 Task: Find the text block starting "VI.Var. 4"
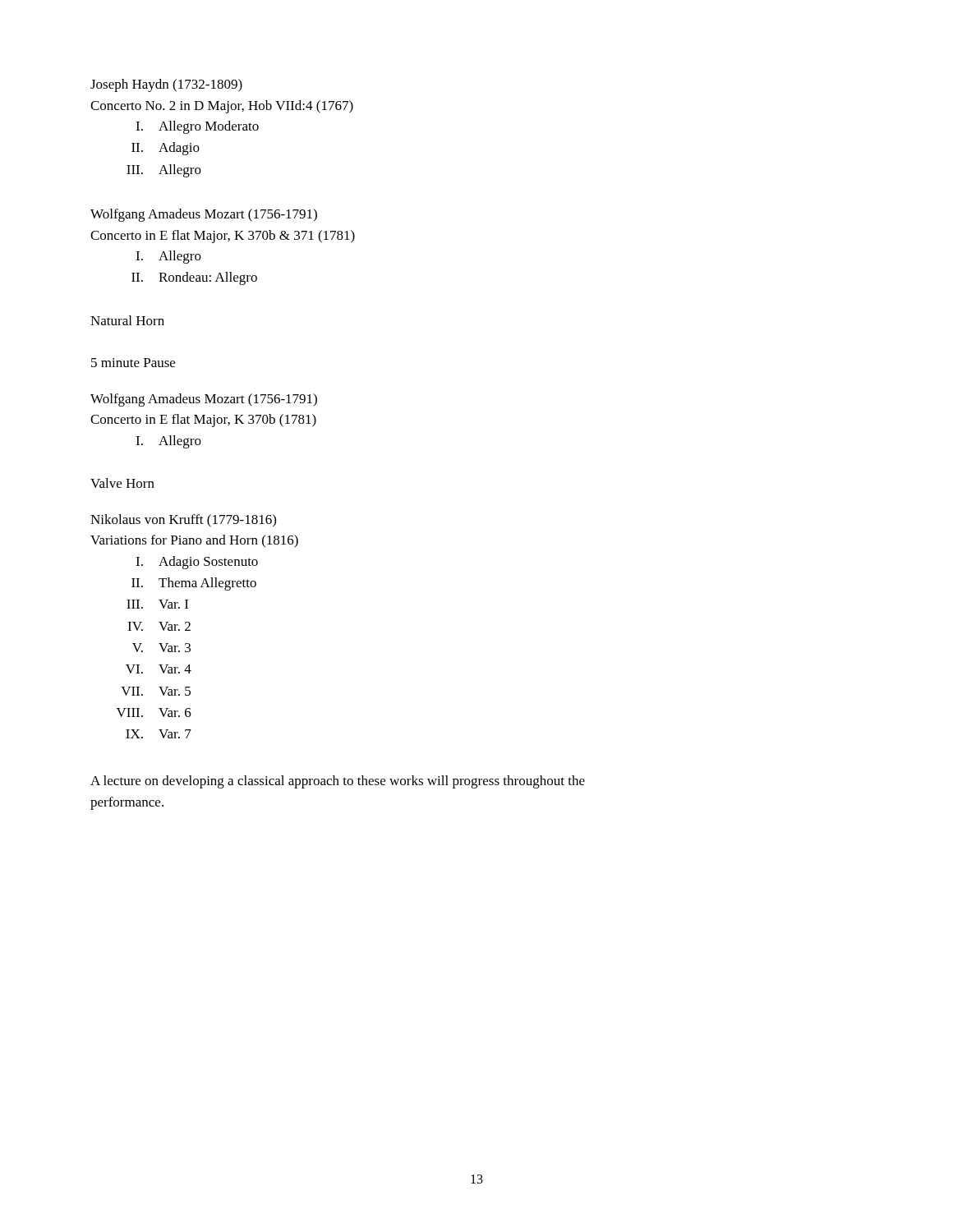159,669
